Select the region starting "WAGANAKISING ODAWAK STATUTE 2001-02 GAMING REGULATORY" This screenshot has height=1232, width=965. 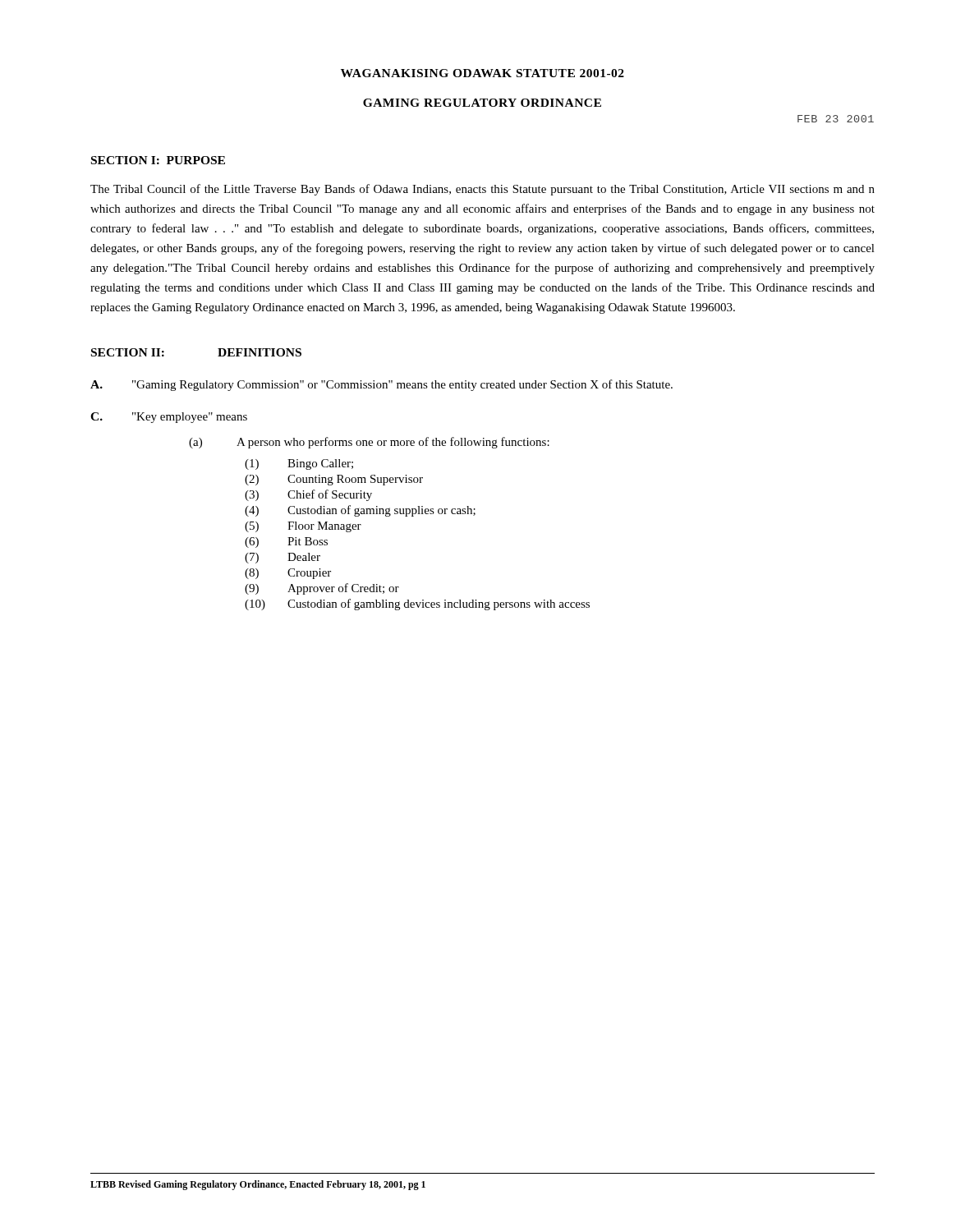pyautogui.click(x=482, y=88)
